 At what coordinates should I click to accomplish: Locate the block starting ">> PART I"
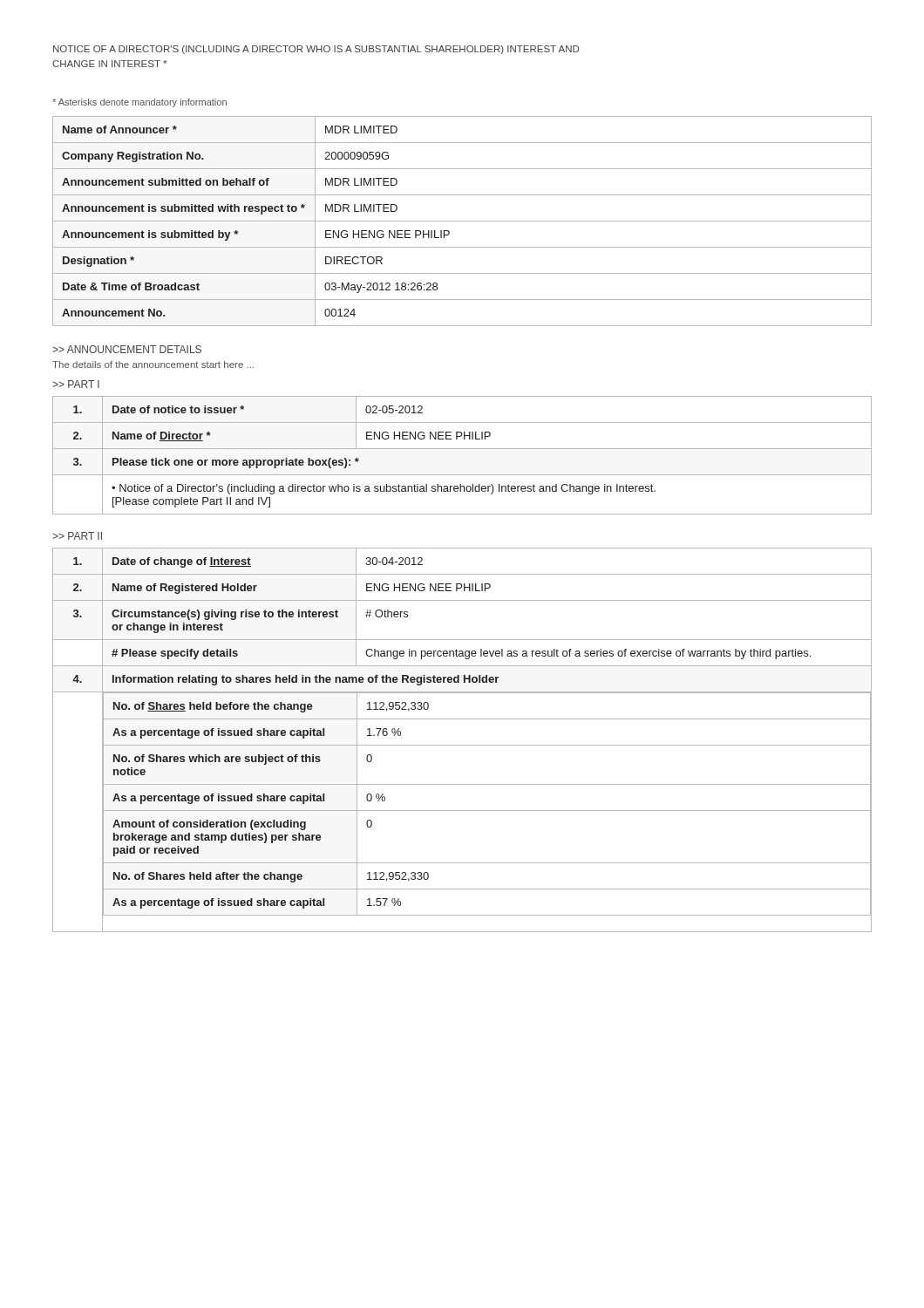coord(76,384)
